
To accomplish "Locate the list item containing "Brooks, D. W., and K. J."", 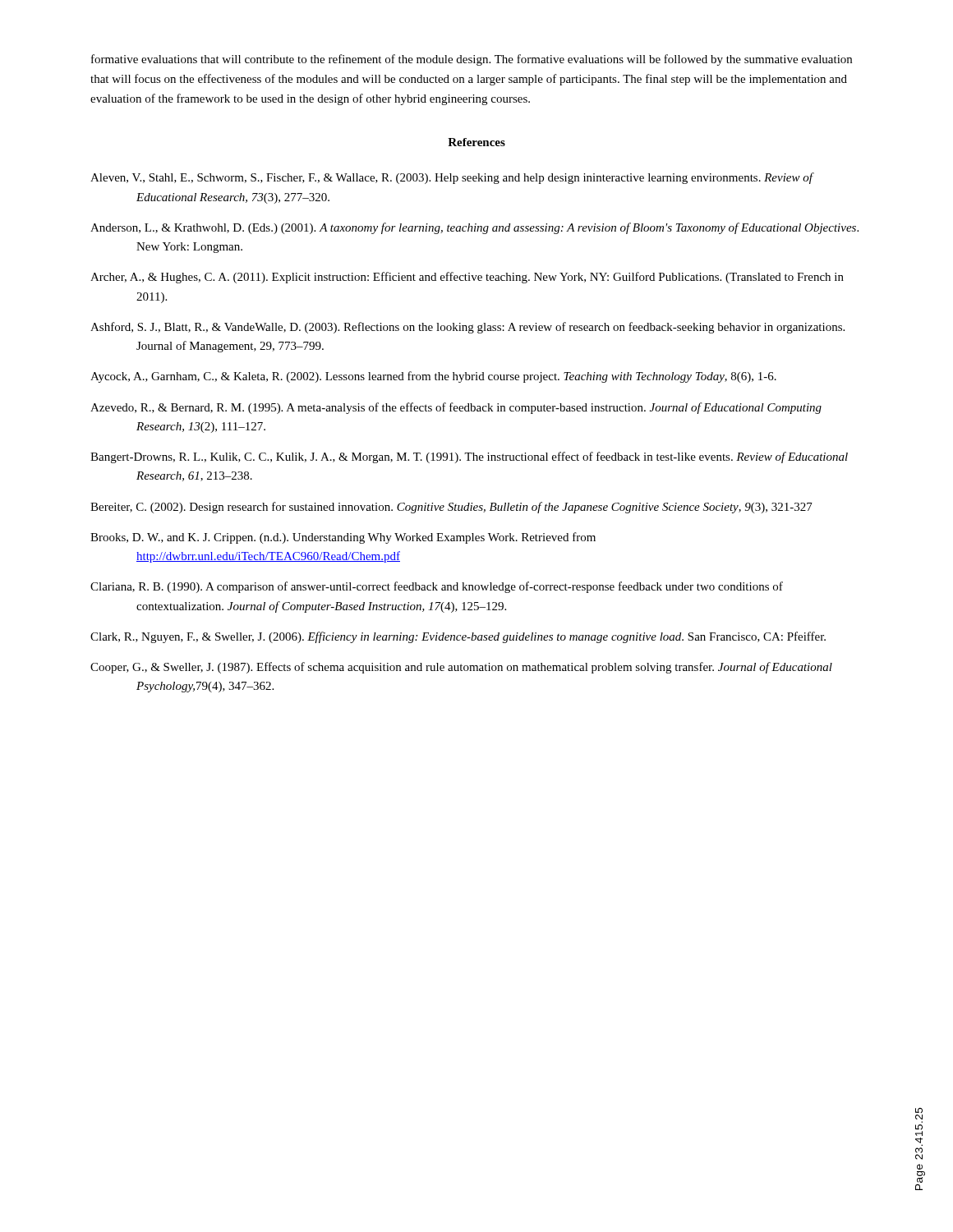I will 343,547.
